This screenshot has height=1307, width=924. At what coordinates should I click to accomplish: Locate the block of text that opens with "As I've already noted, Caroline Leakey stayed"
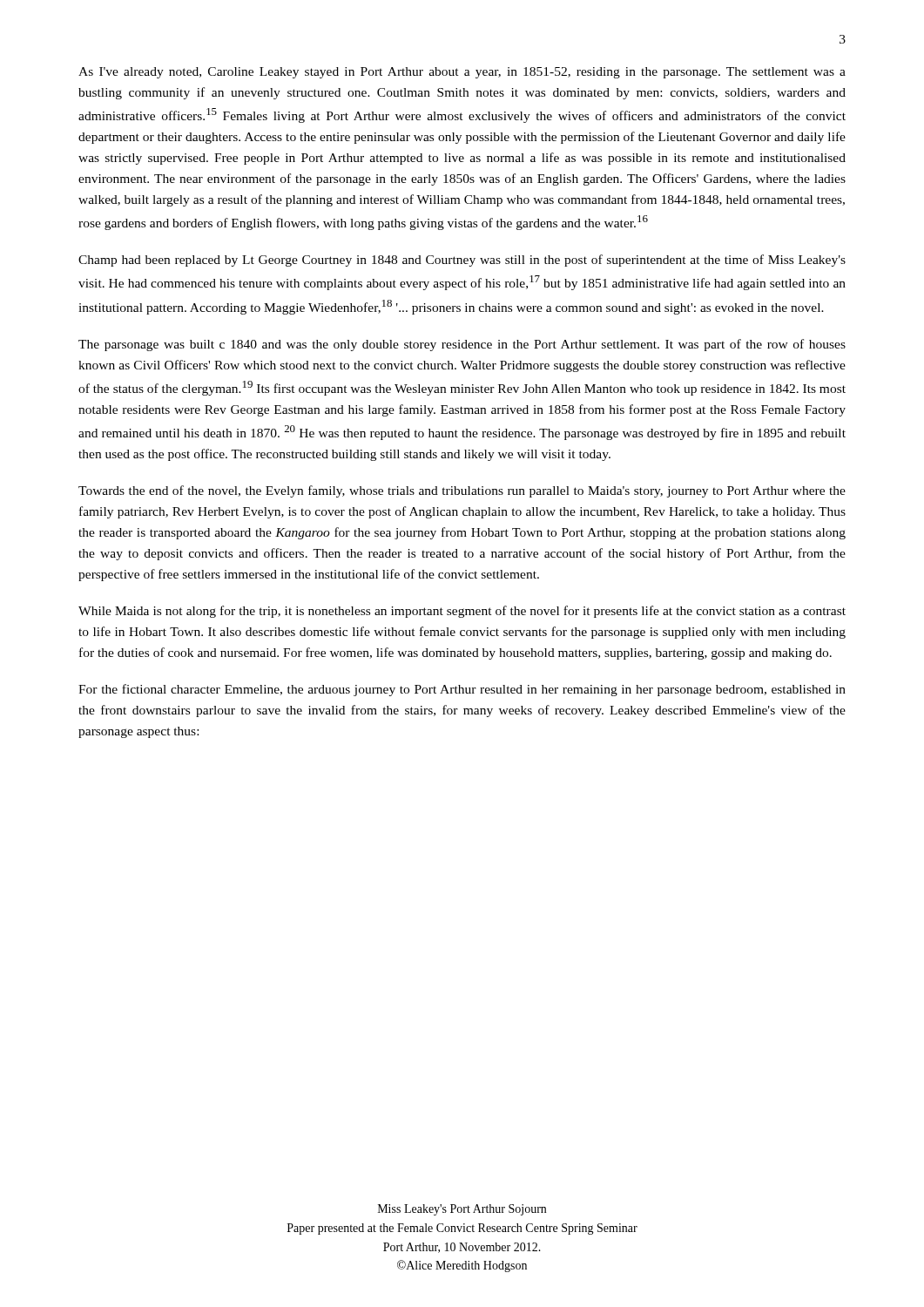[x=462, y=147]
